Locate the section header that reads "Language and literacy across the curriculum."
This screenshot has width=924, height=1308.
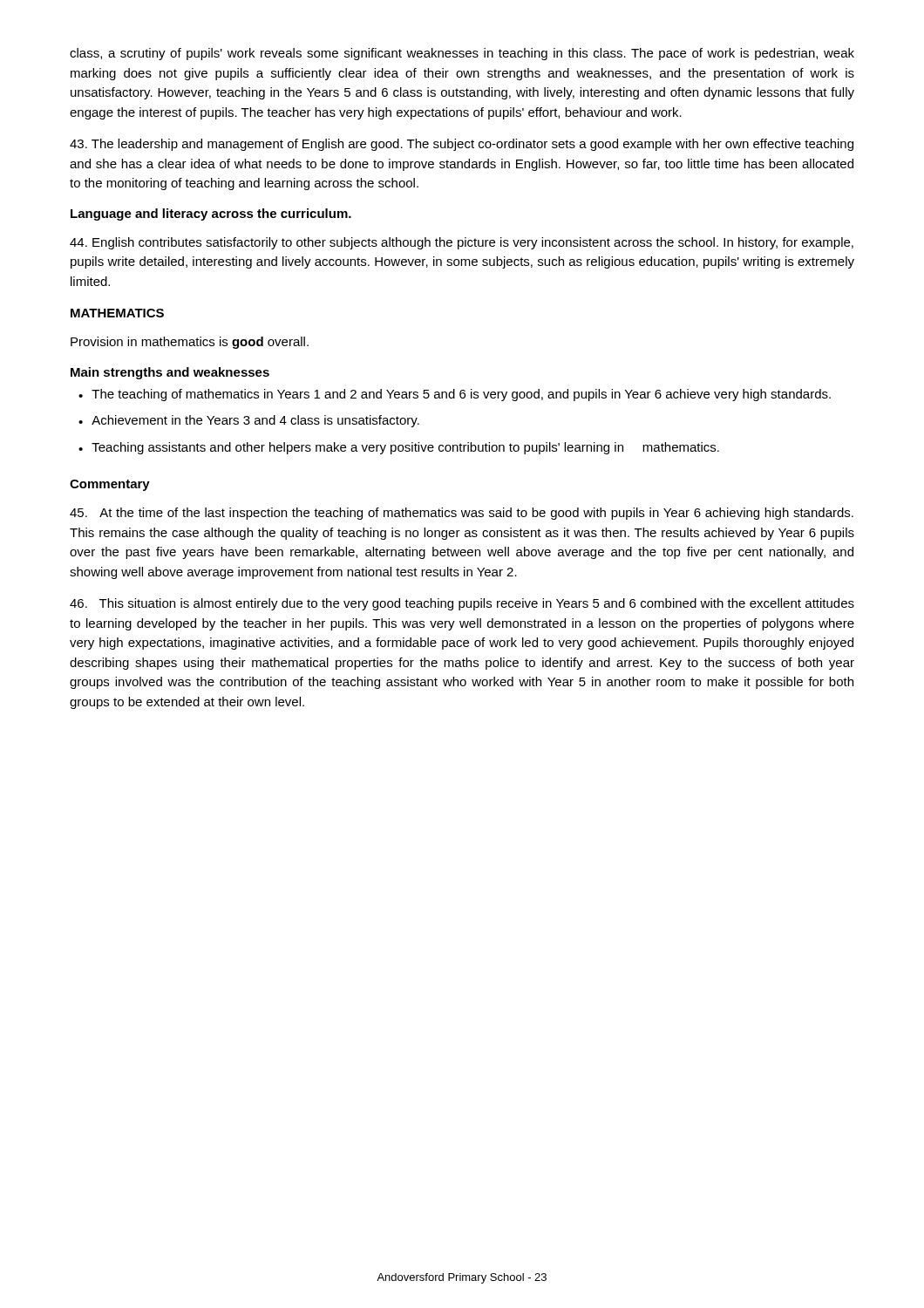pos(211,213)
